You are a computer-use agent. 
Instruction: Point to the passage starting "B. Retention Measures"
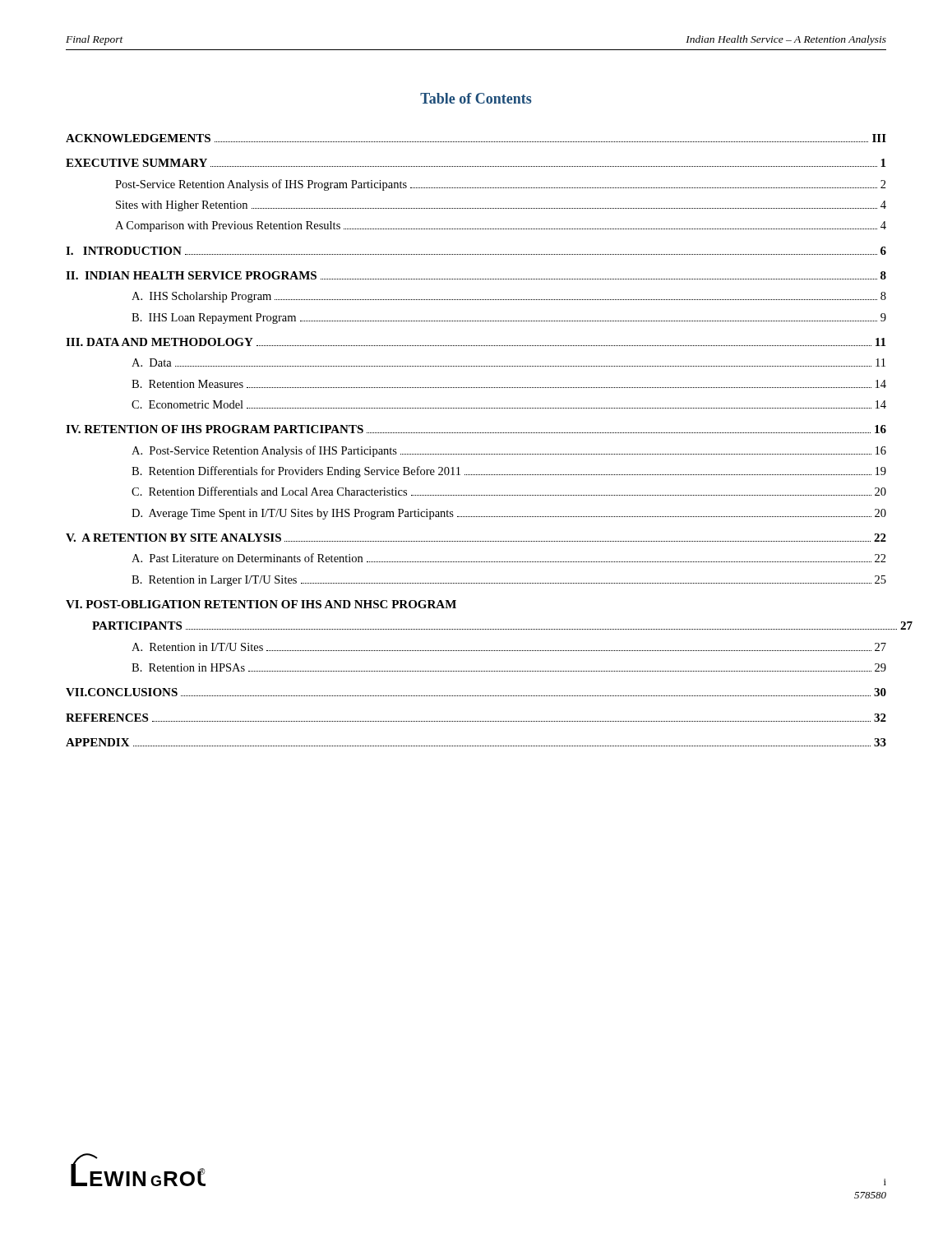509,384
